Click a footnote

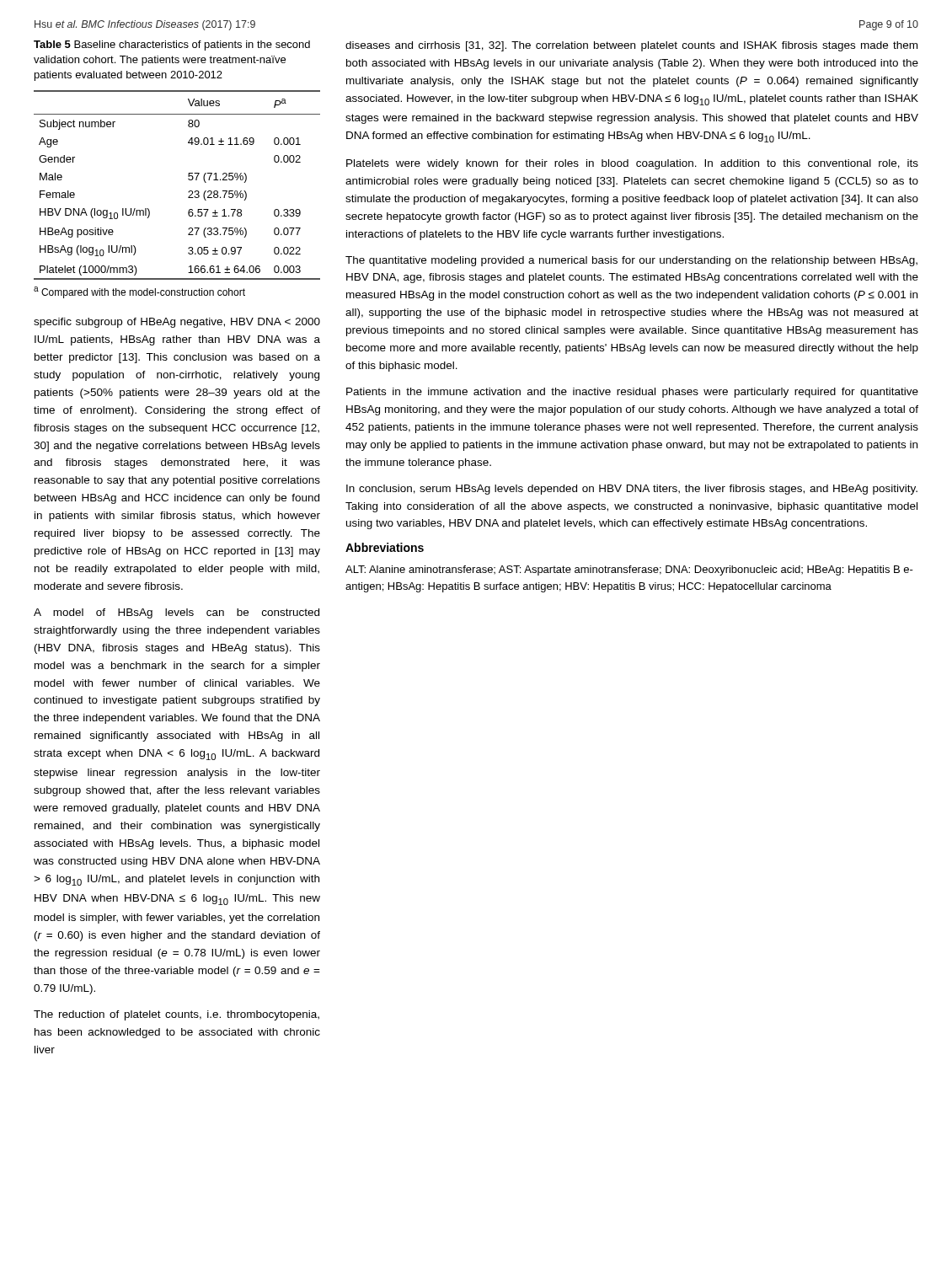(x=139, y=291)
